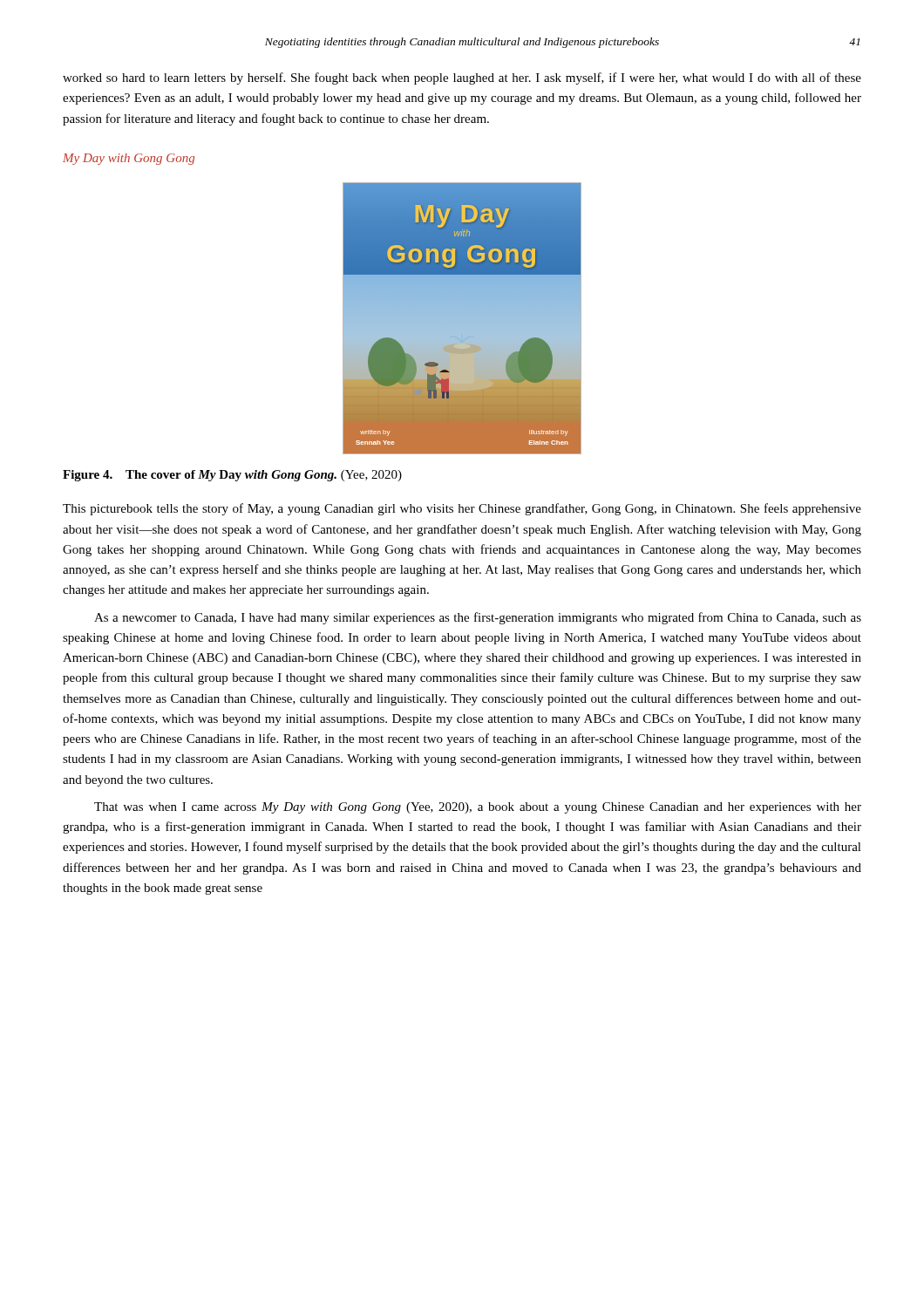Viewport: 924px width, 1308px height.
Task: Navigate to the region starting "That was when I came across"
Action: pyautogui.click(x=462, y=847)
